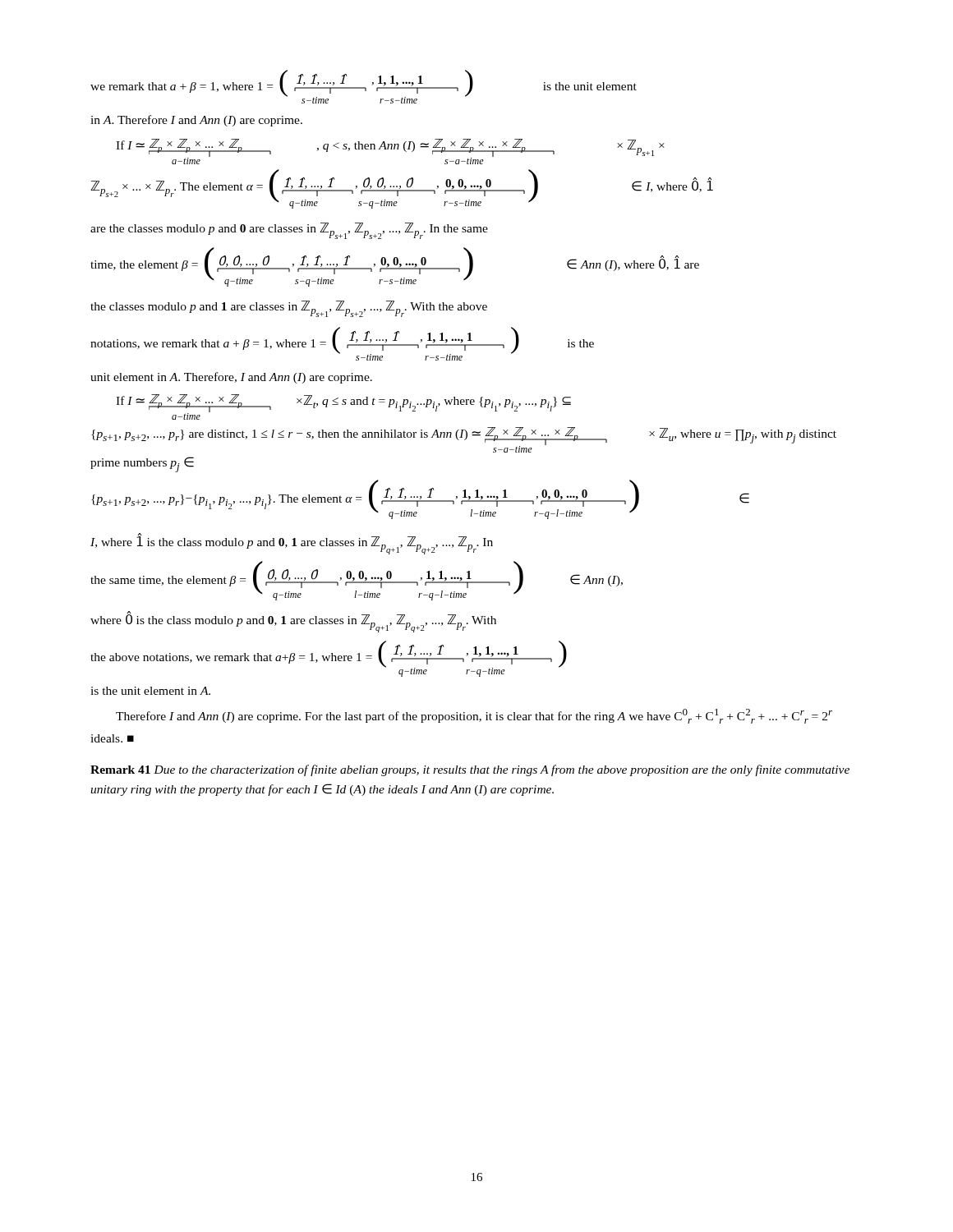This screenshot has height=1232, width=953.
Task: Select the text block containing "is the unit element in"
Action: pyautogui.click(x=151, y=690)
